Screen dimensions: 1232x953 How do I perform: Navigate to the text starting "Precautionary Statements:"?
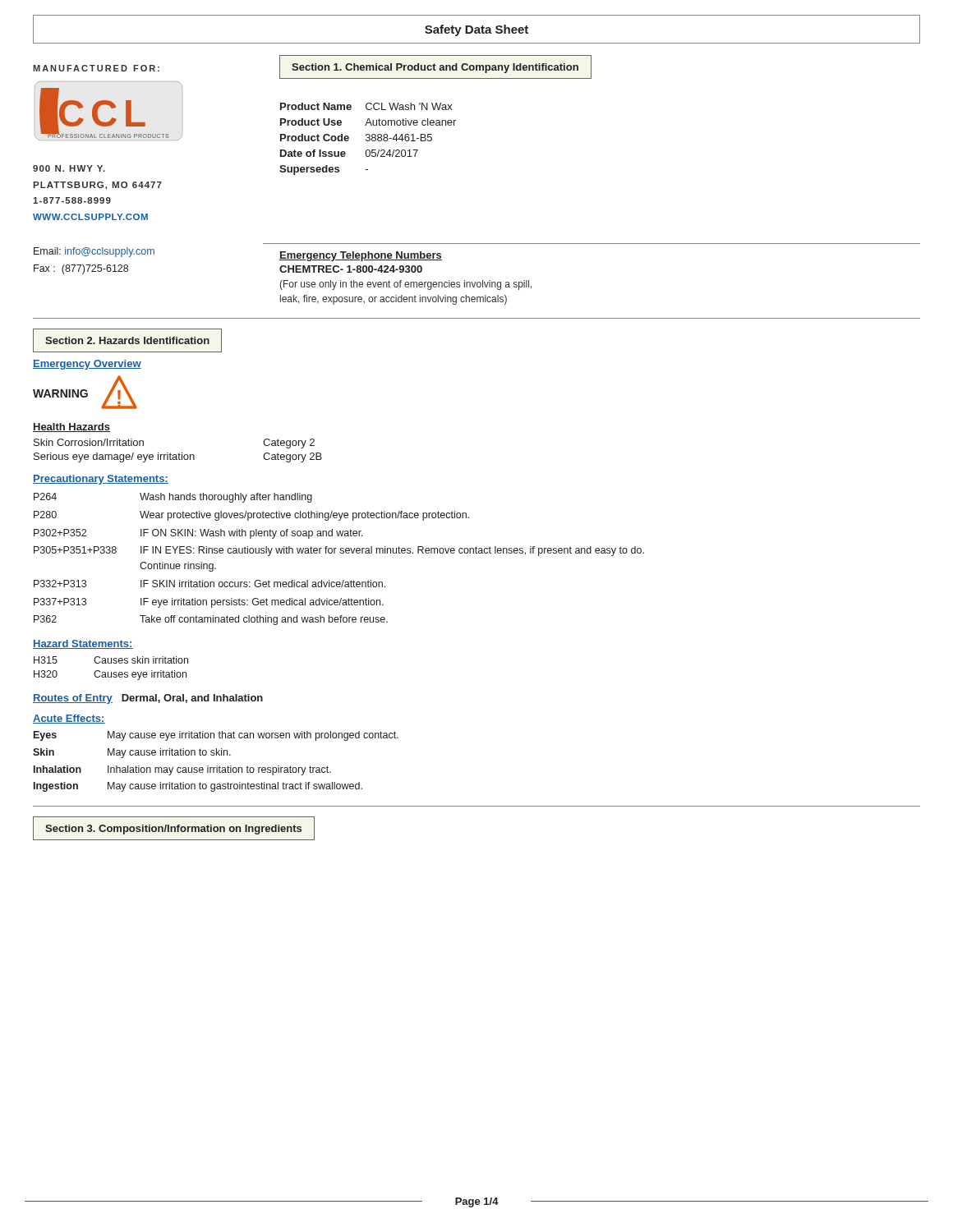(101, 479)
